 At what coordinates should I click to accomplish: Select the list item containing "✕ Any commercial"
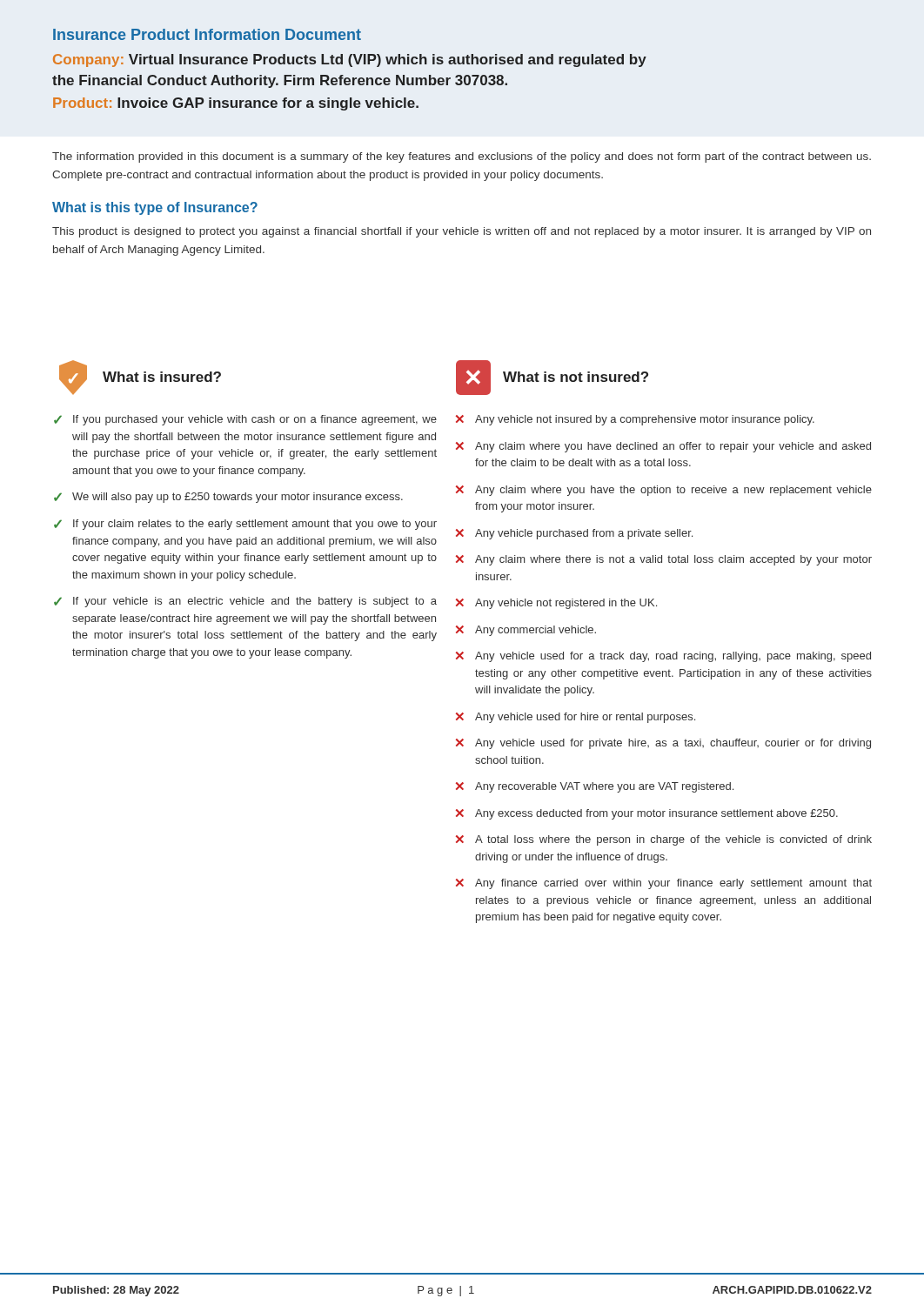coord(525,629)
